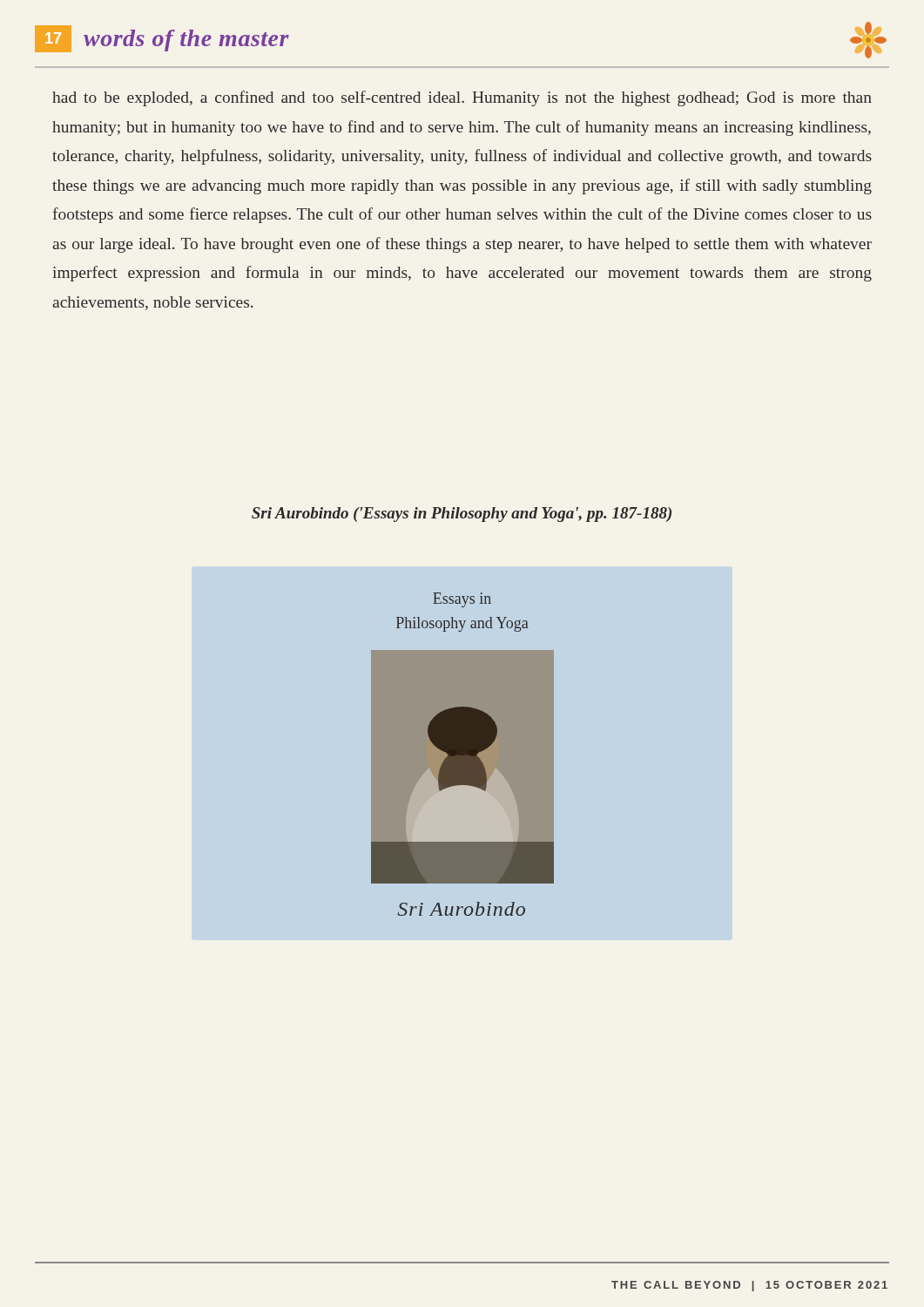Locate the text starting "had to be exploded, a"
924x1307 pixels.
point(462,199)
